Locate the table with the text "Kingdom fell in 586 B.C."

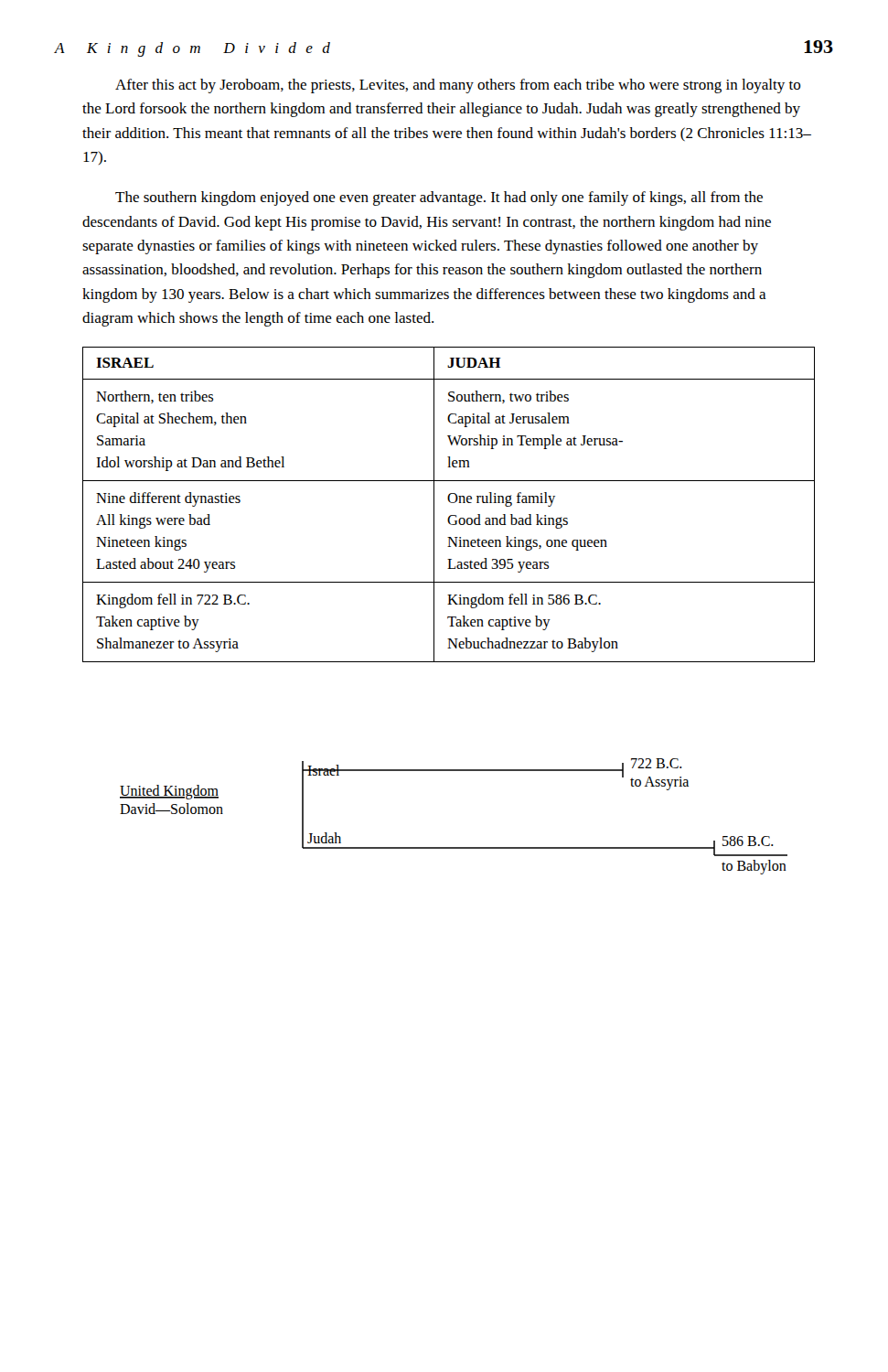(449, 504)
